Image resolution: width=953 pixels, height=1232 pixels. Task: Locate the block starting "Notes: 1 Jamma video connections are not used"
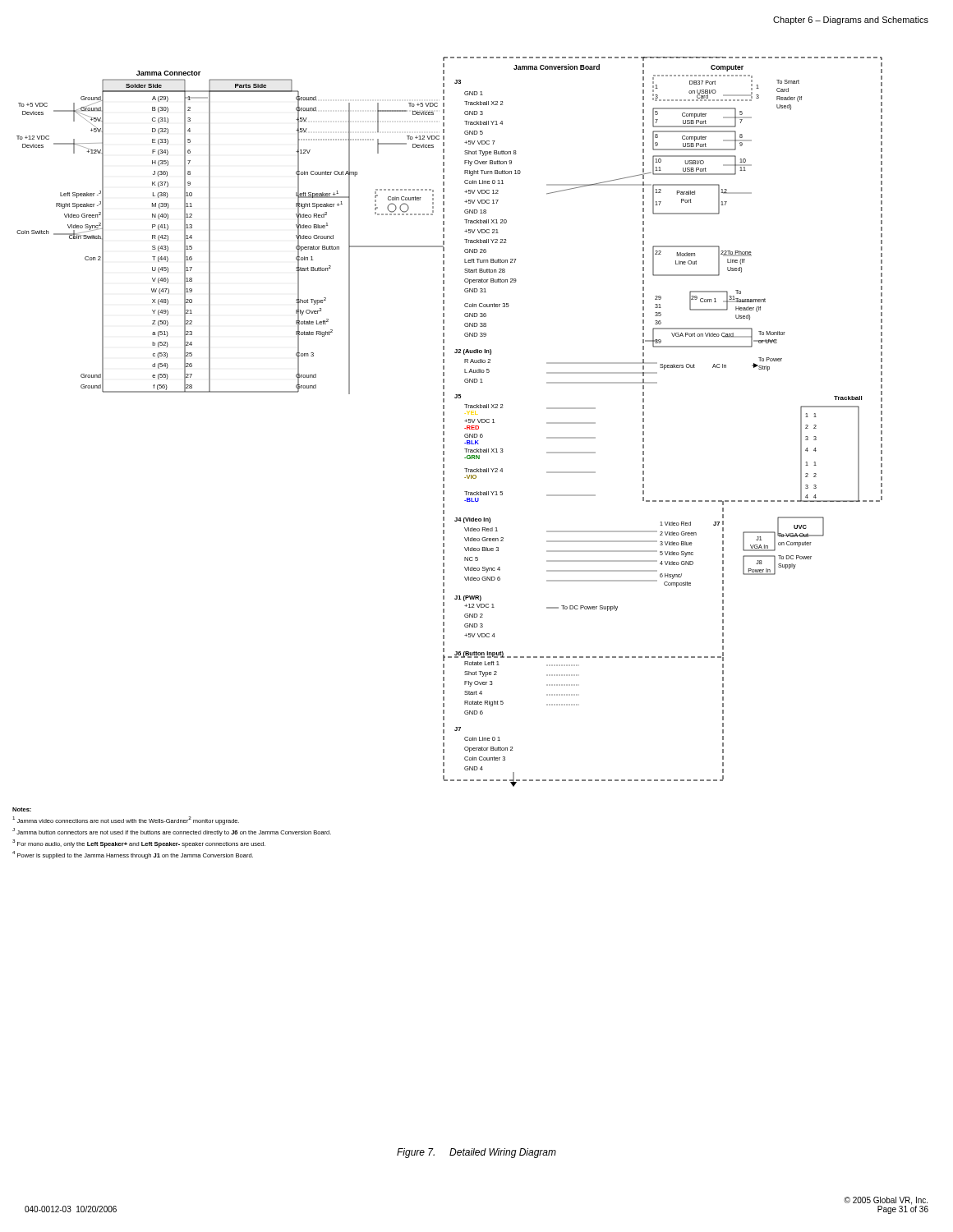172,832
